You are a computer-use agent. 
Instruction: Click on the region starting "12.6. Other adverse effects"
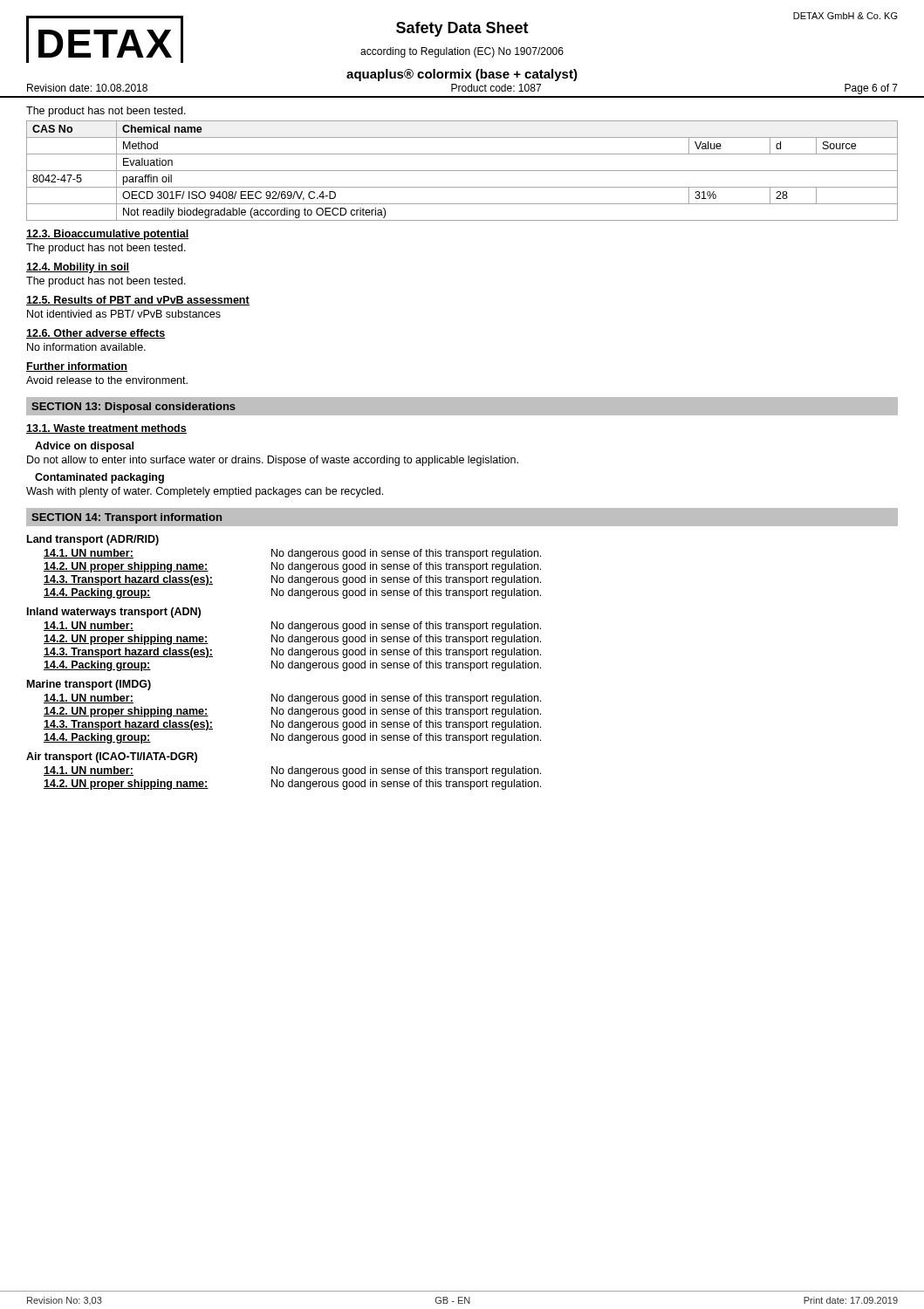coord(96,333)
